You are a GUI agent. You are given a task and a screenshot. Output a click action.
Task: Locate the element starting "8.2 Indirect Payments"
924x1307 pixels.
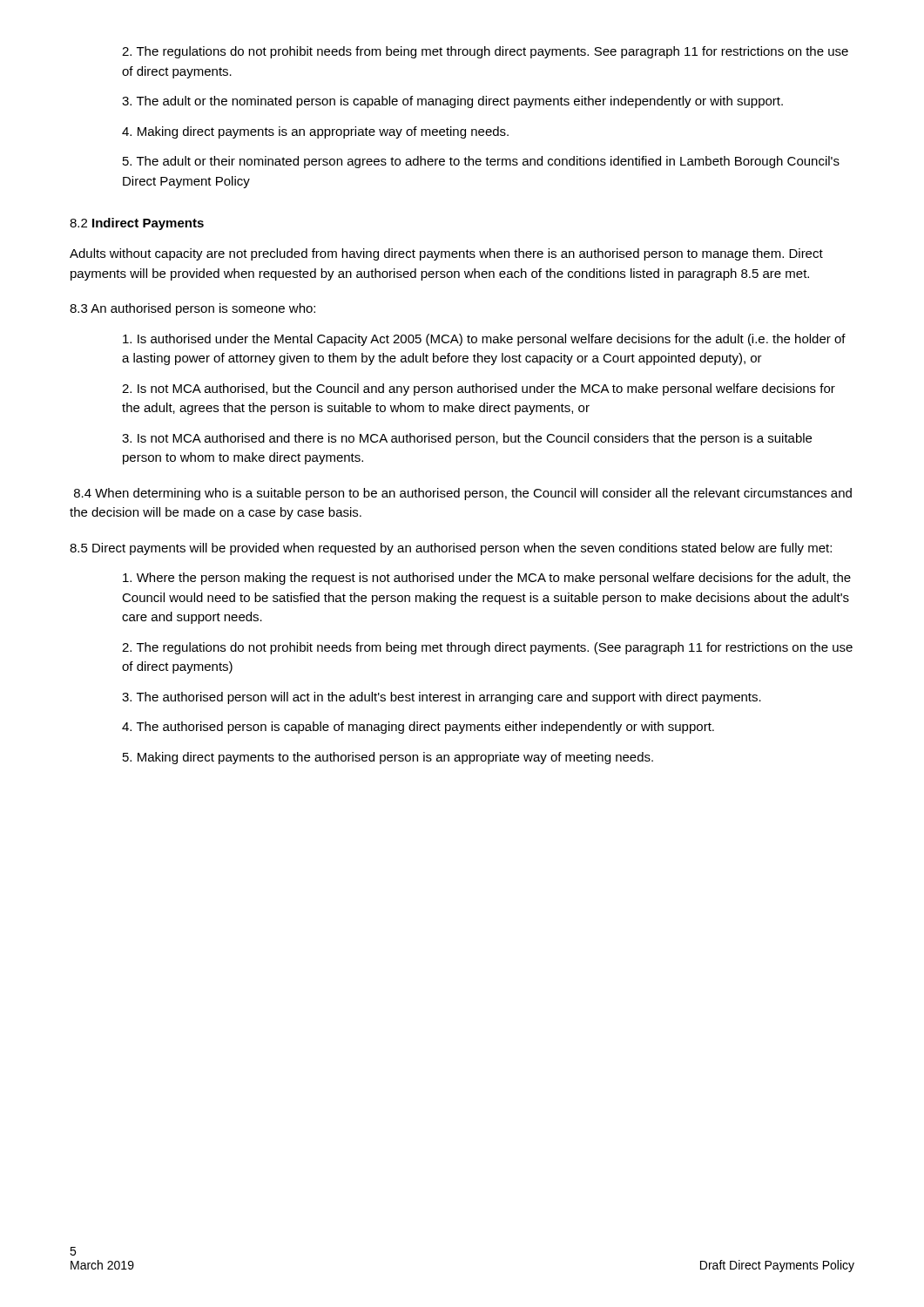click(137, 223)
